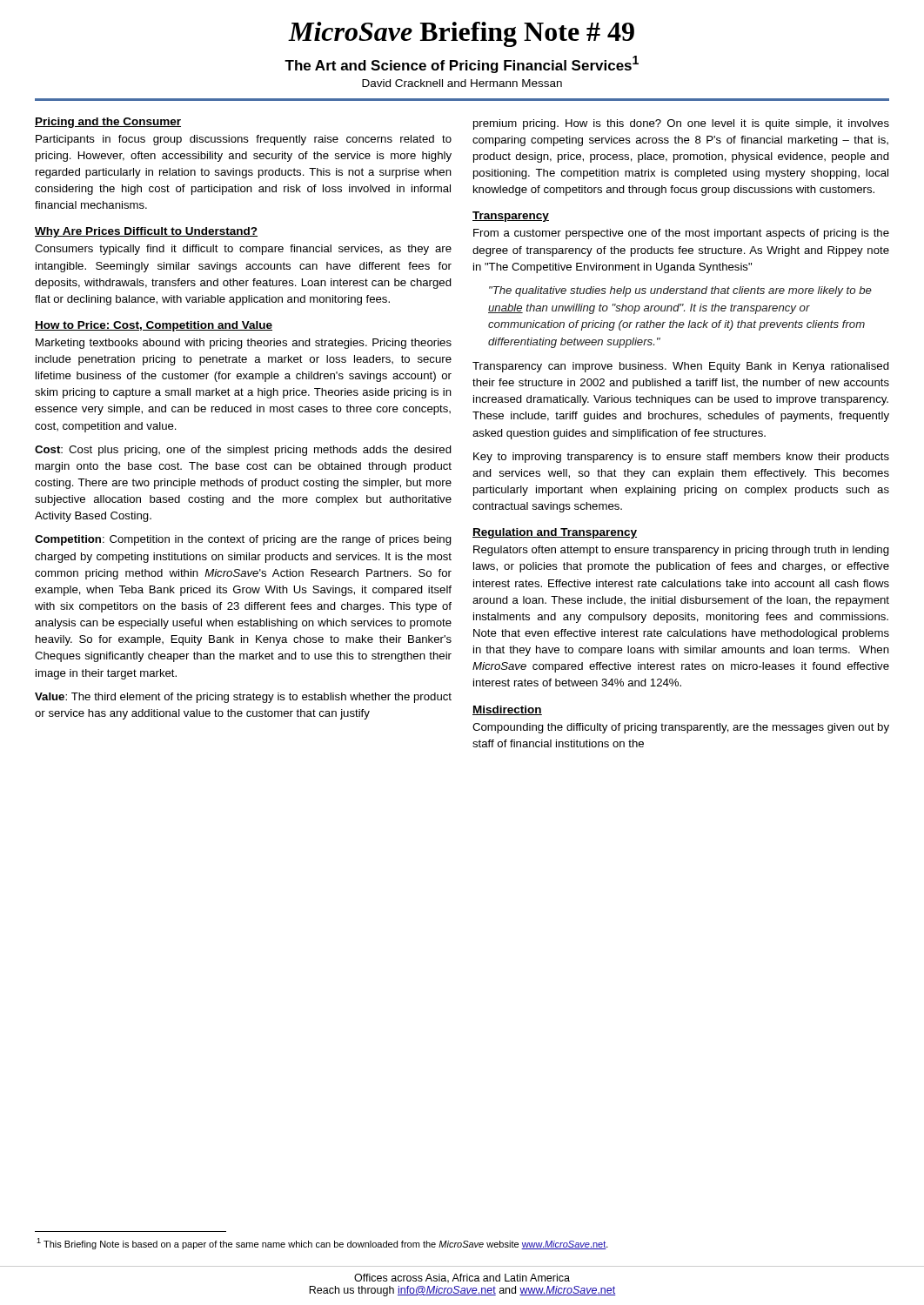Navigate to the text block starting "Marketing textbooks abound with pricing theories and"
Screen dimensions: 1305x924
tap(243, 384)
